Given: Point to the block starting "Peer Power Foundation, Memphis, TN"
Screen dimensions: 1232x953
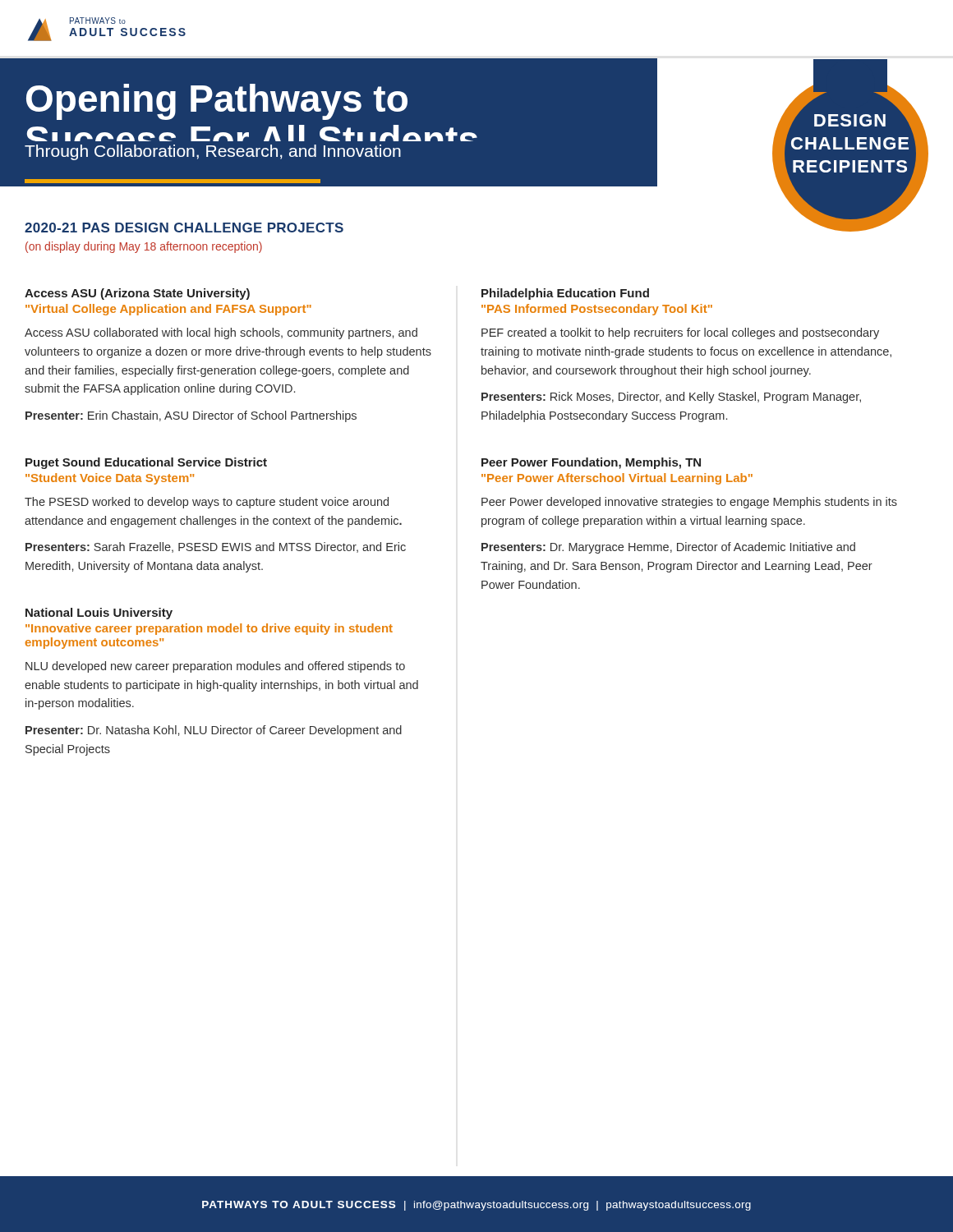Looking at the screenshot, I should point(692,525).
